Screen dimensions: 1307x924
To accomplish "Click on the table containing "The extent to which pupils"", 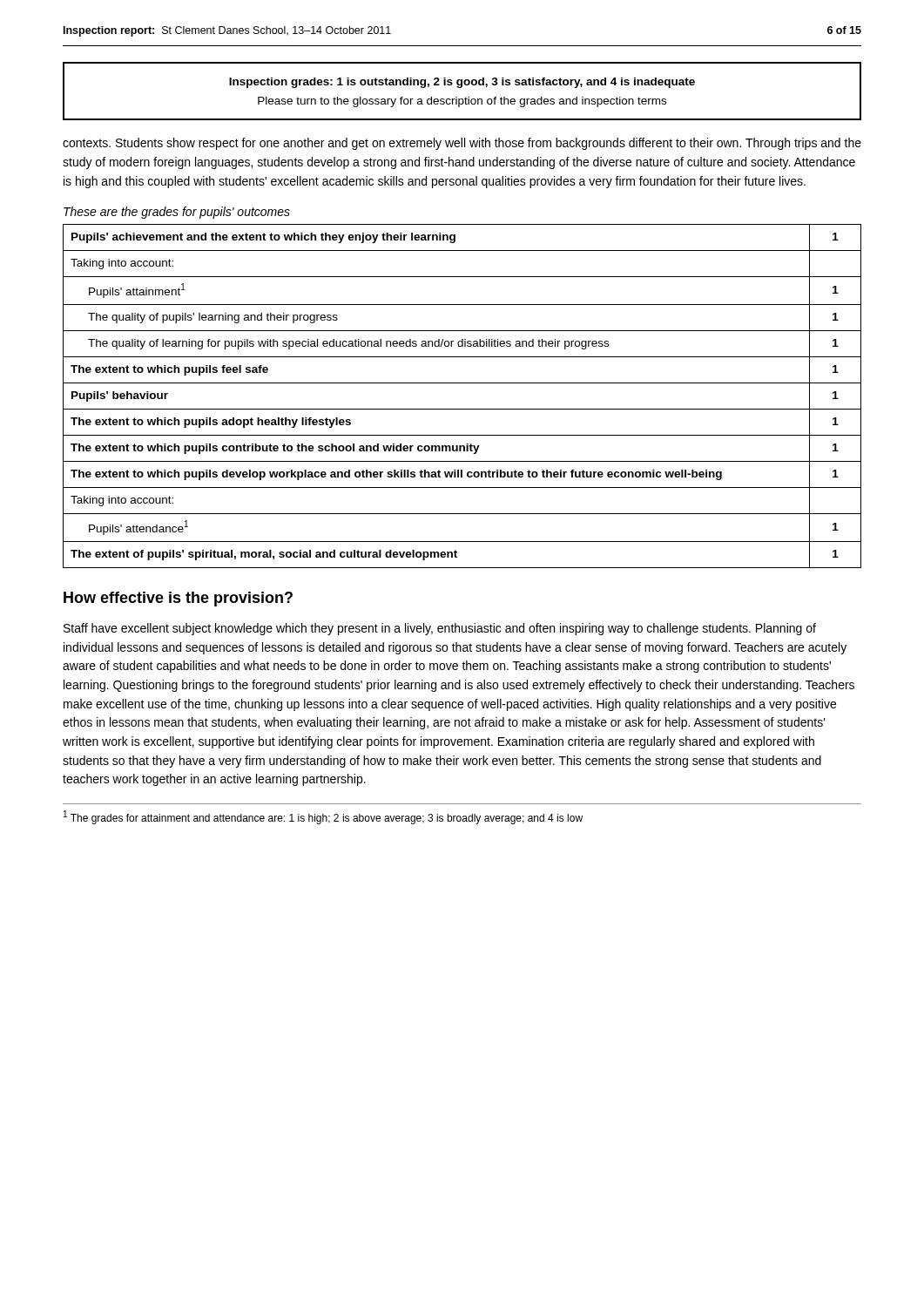I will click(x=462, y=396).
